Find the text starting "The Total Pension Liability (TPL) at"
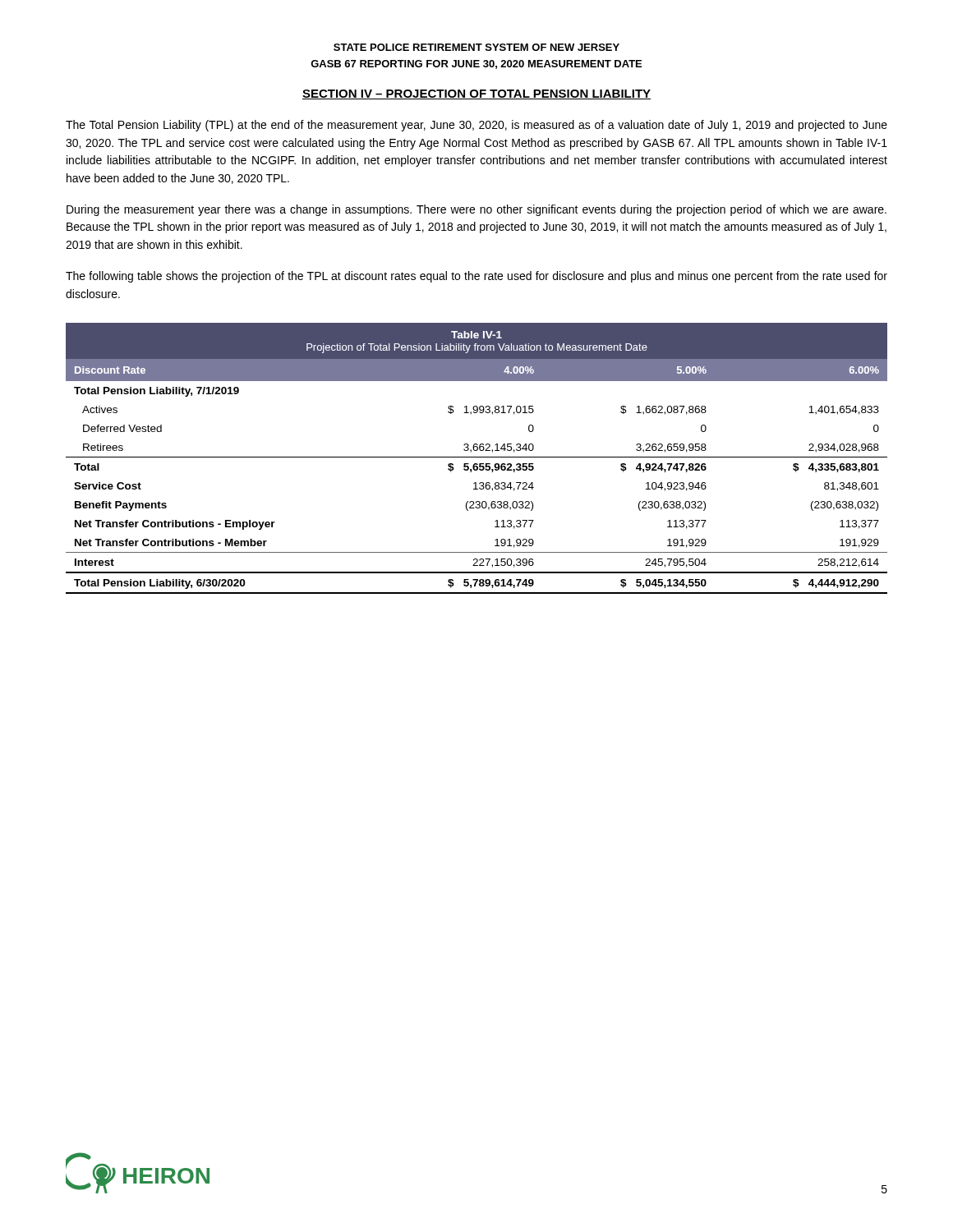Image resolution: width=953 pixels, height=1232 pixels. (476, 152)
